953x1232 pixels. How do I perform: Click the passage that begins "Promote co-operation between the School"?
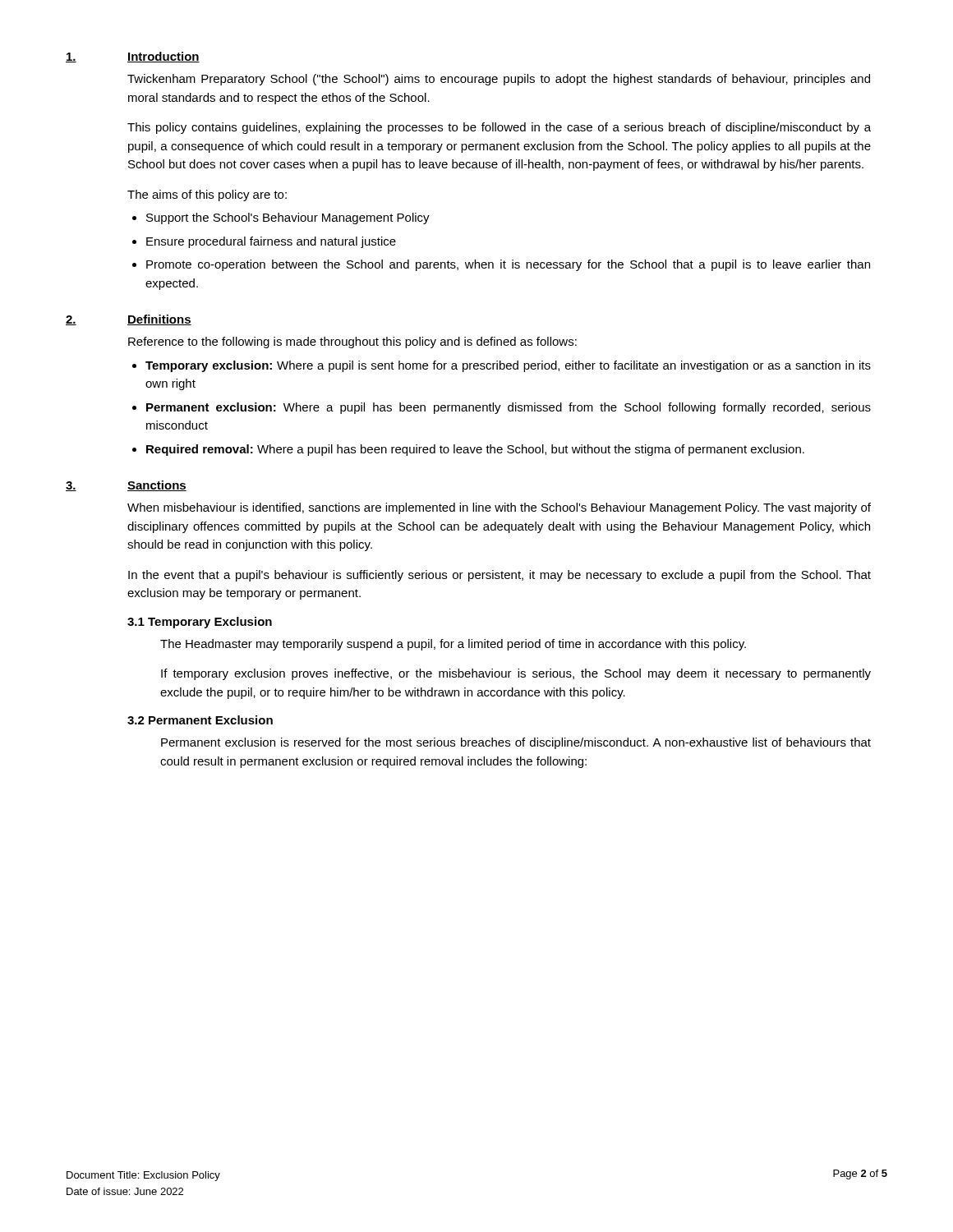[508, 273]
